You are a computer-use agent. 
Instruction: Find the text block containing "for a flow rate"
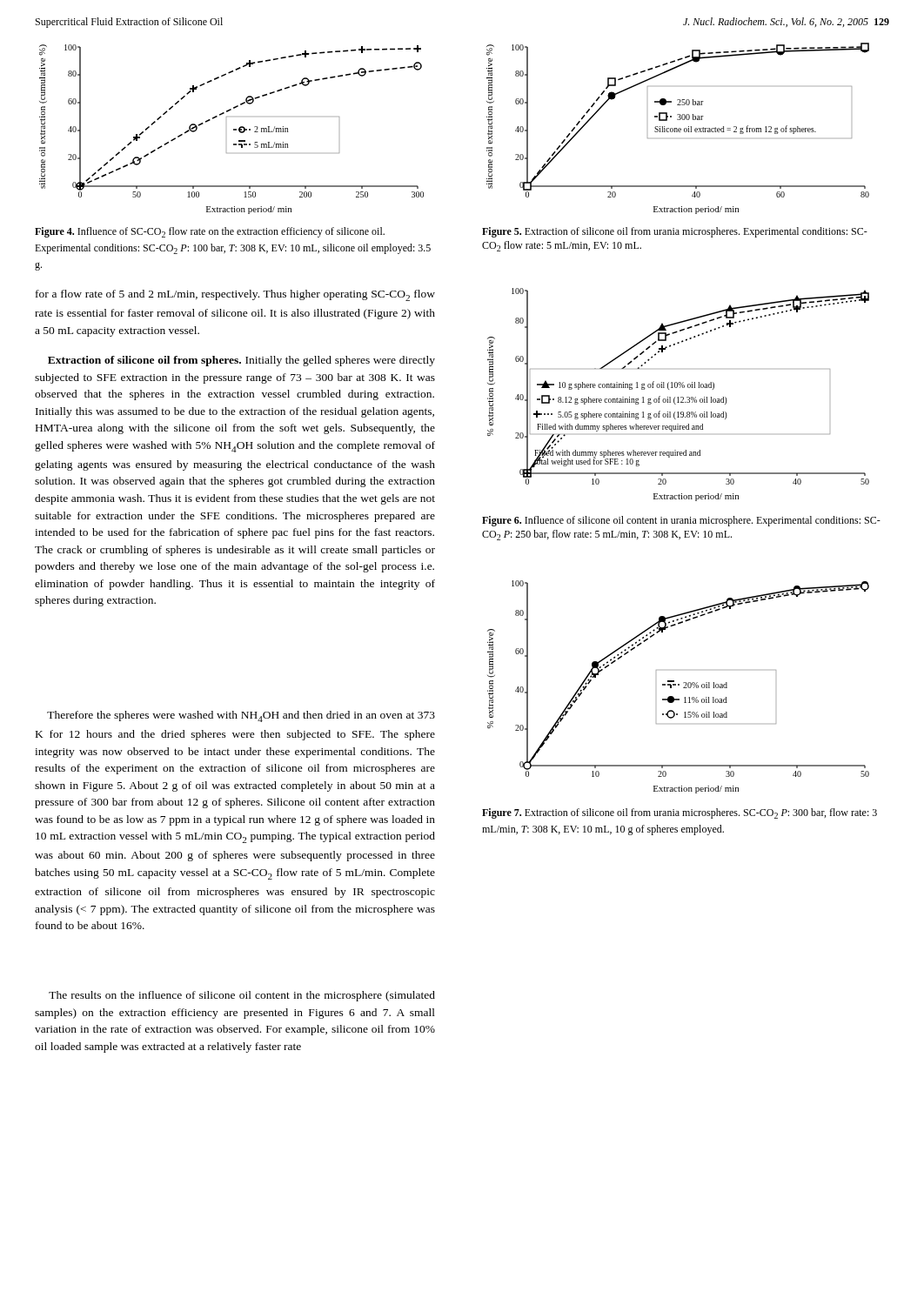(235, 312)
